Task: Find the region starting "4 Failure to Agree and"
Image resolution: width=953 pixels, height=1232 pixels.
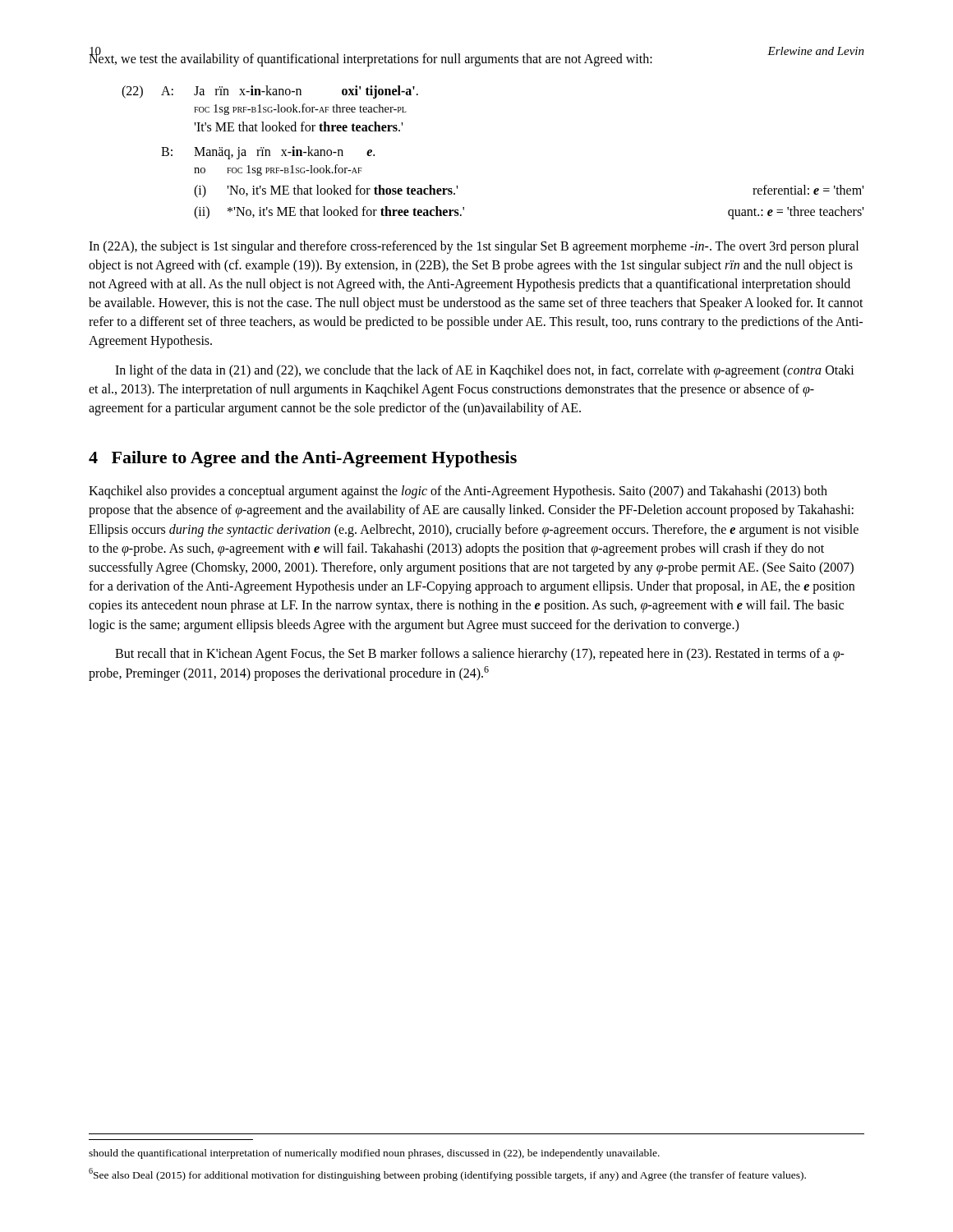Action: pyautogui.click(x=303, y=457)
